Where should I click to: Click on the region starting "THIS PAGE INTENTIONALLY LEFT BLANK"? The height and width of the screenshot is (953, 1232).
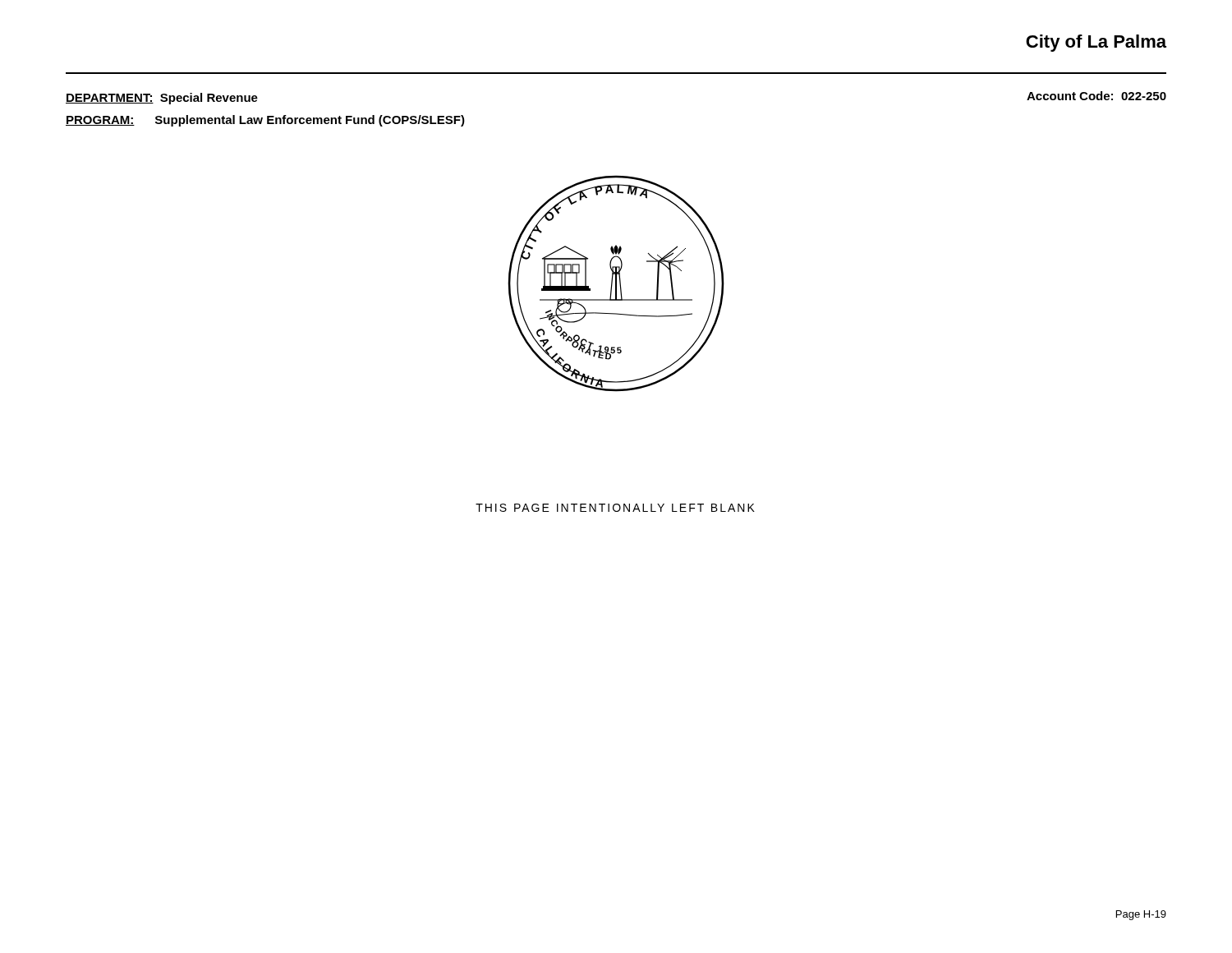616,508
